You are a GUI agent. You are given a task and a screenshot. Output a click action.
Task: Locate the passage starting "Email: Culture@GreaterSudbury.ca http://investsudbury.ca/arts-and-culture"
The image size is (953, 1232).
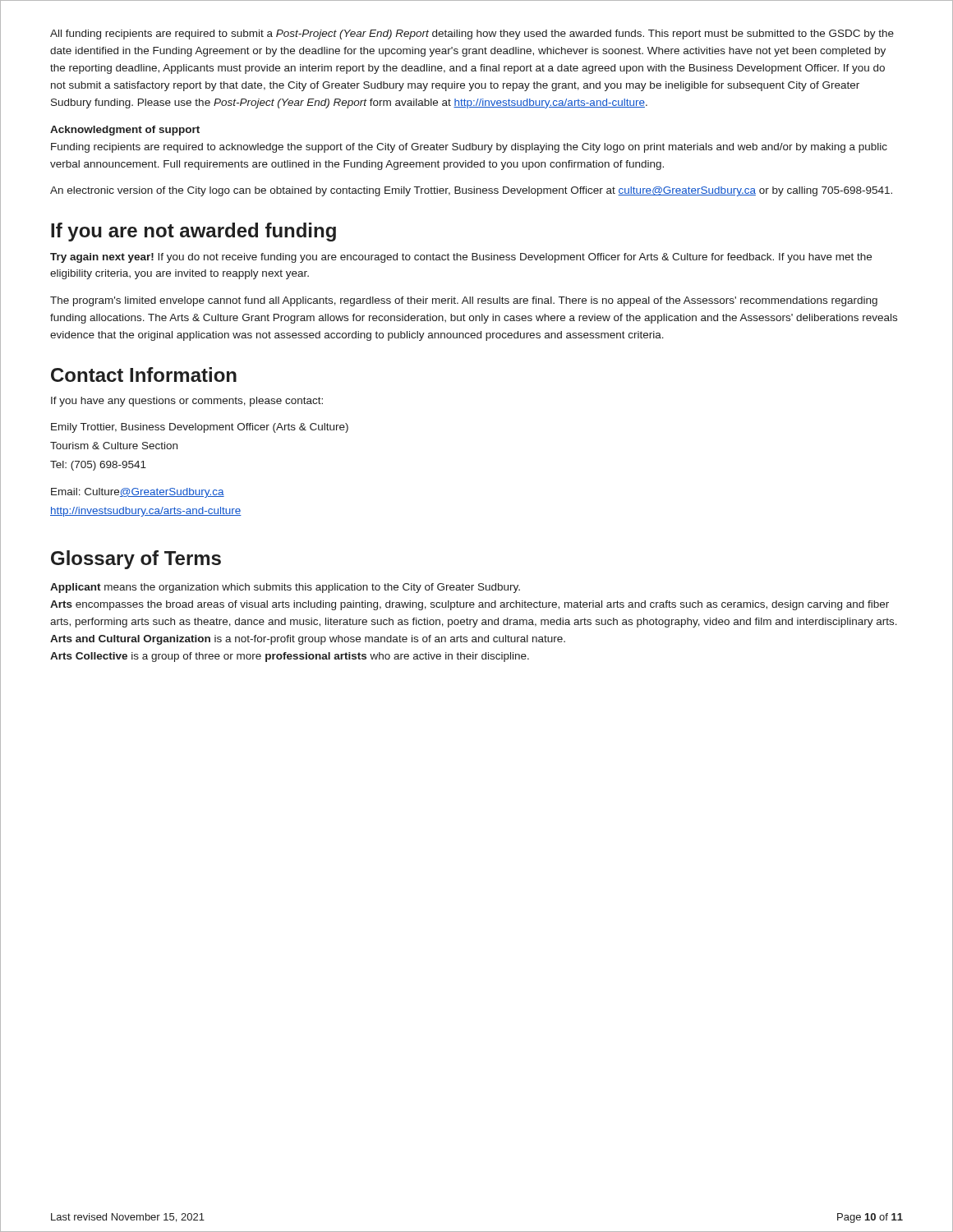click(146, 501)
